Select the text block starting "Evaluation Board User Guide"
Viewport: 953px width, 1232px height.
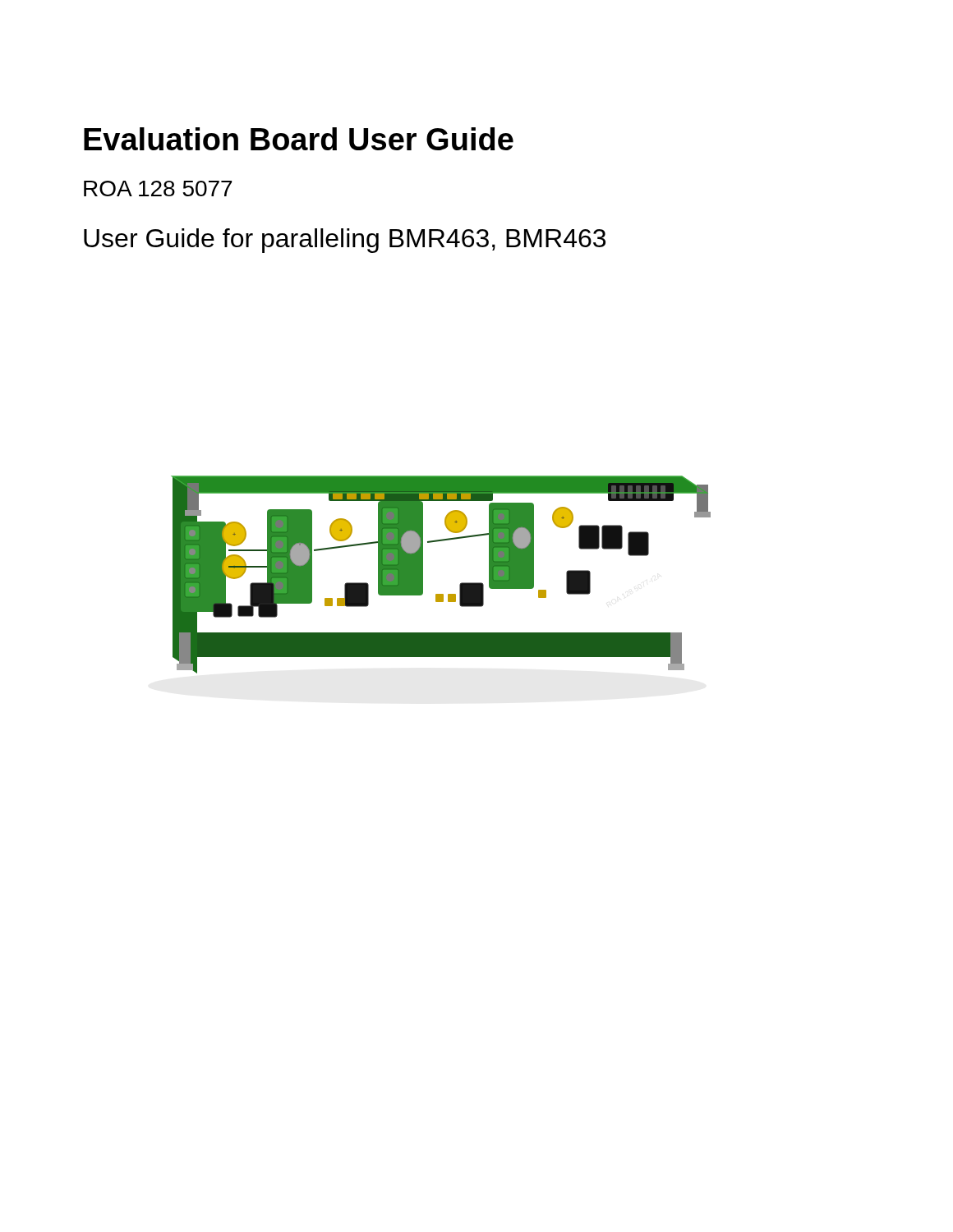click(411, 140)
